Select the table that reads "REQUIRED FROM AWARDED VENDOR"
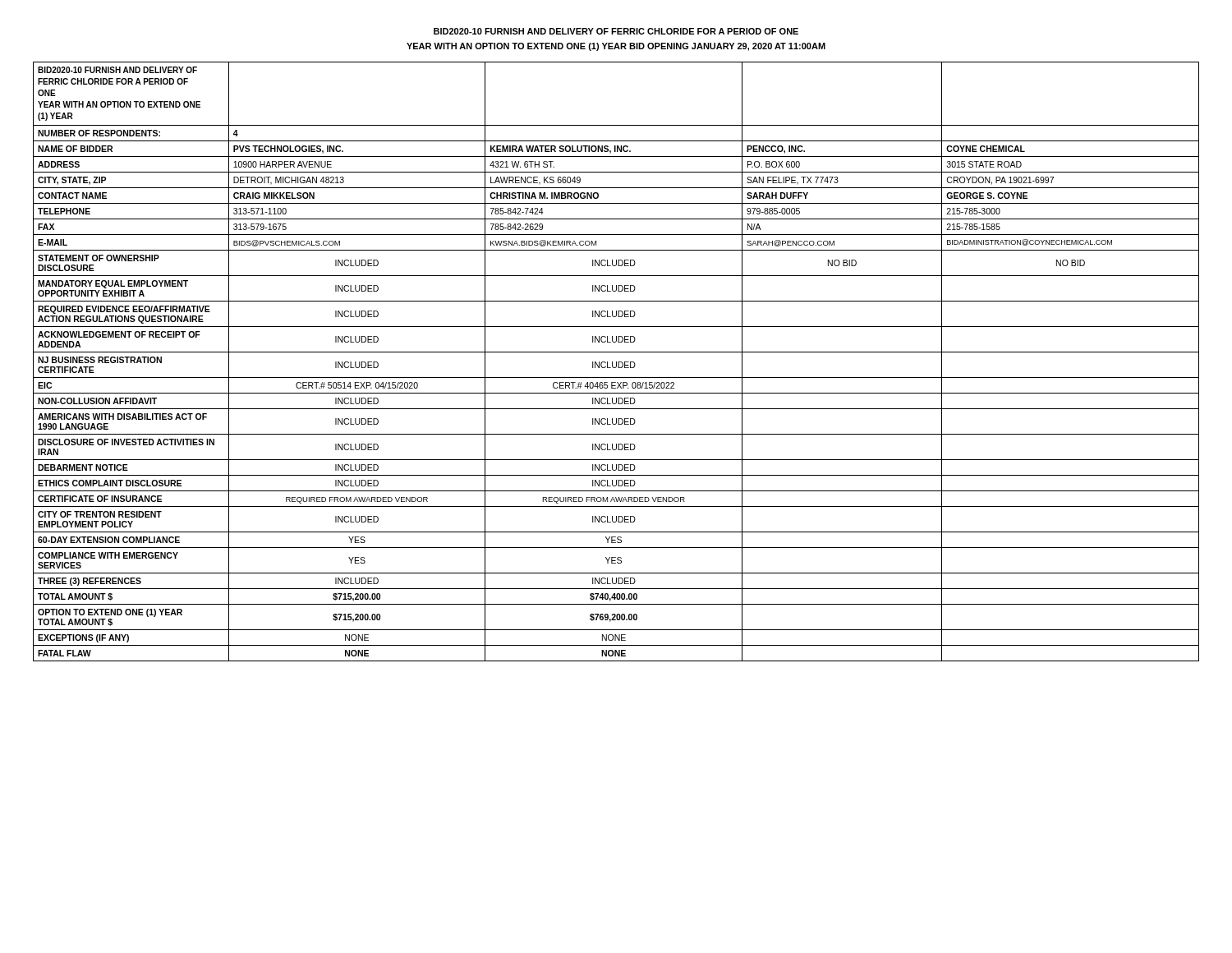The width and height of the screenshot is (1232, 953). pos(616,362)
